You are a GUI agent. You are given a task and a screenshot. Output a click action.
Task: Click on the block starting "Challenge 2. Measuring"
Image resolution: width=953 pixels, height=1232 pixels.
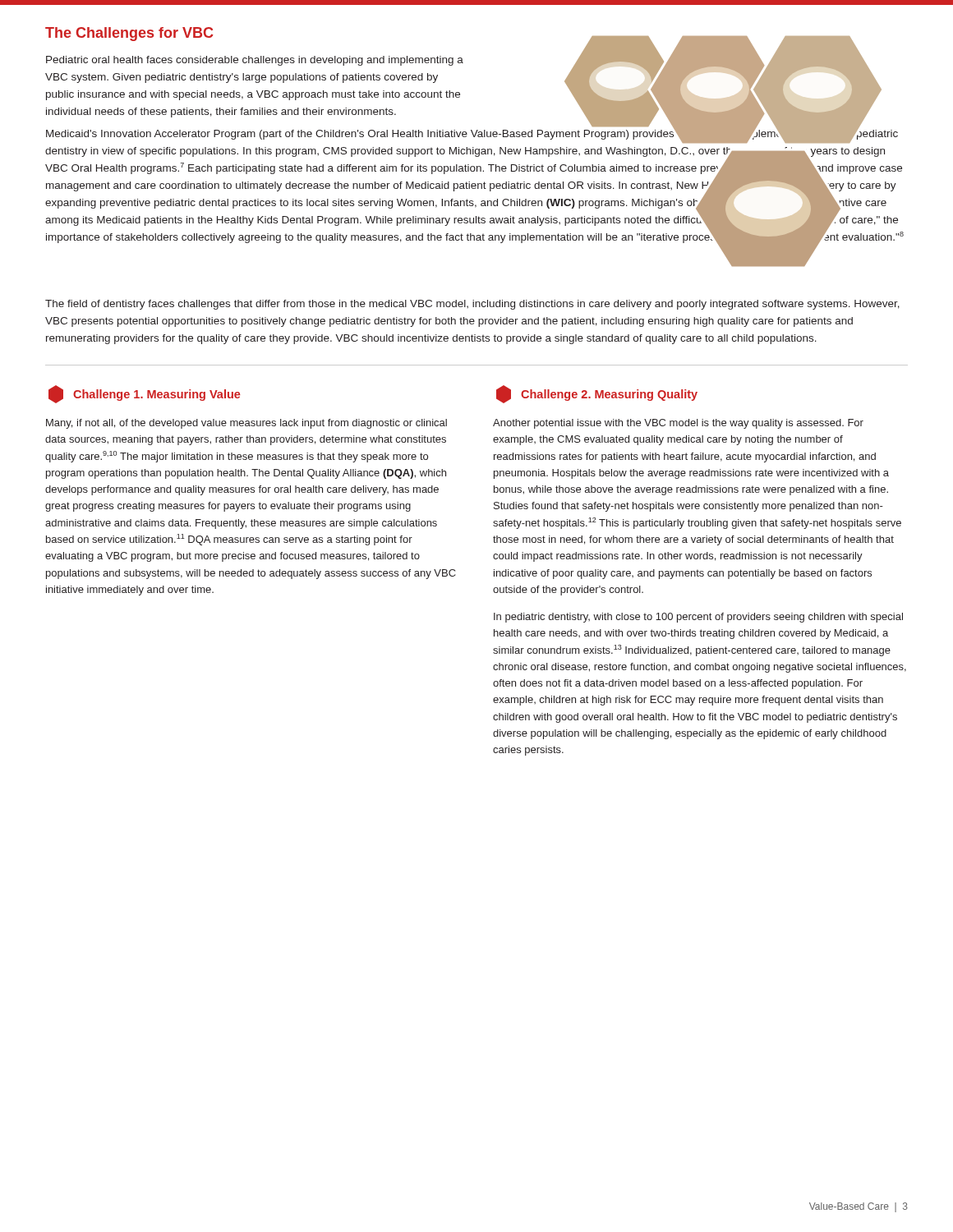pos(609,394)
